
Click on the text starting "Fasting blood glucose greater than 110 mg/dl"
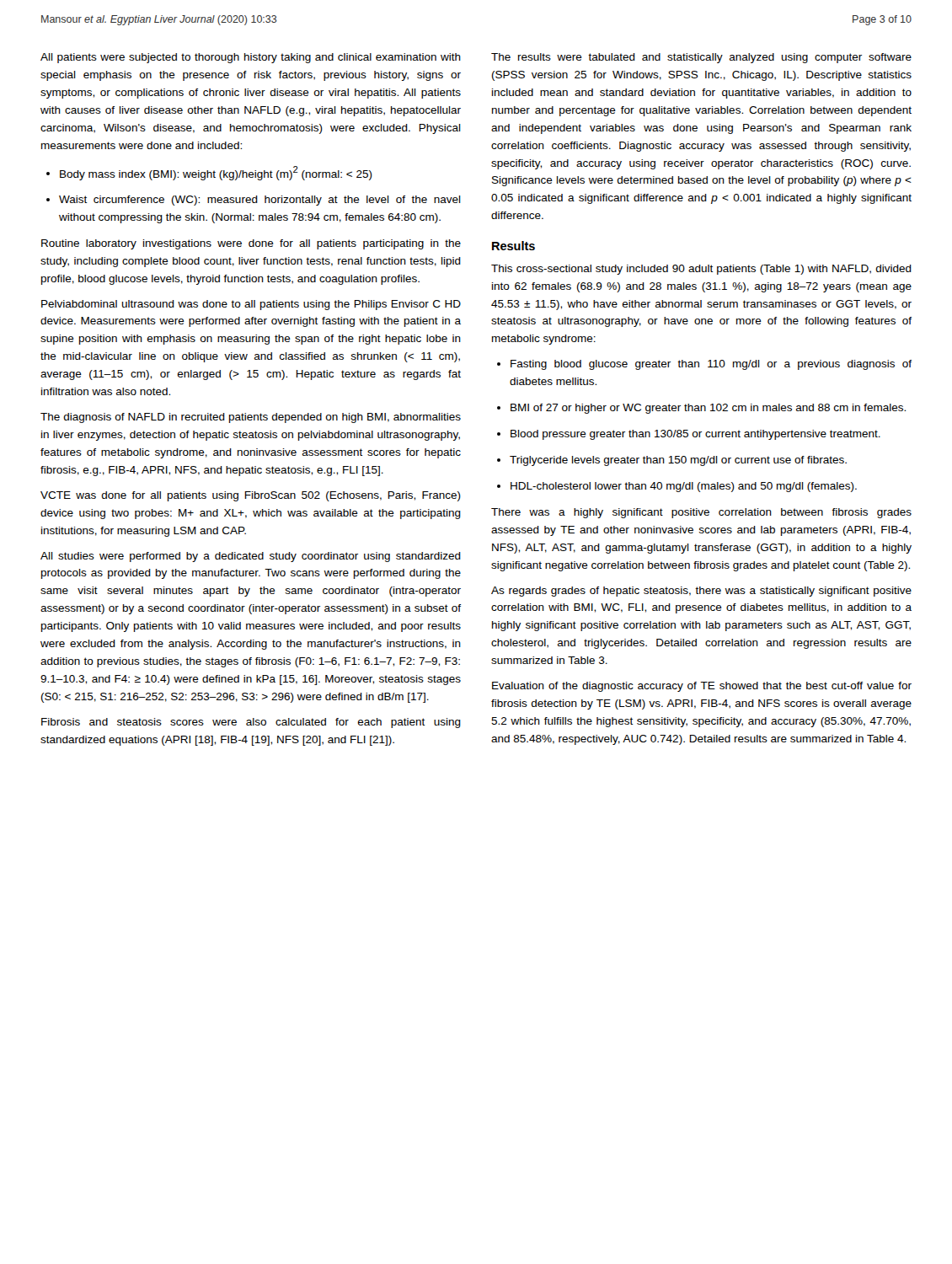coord(701,373)
